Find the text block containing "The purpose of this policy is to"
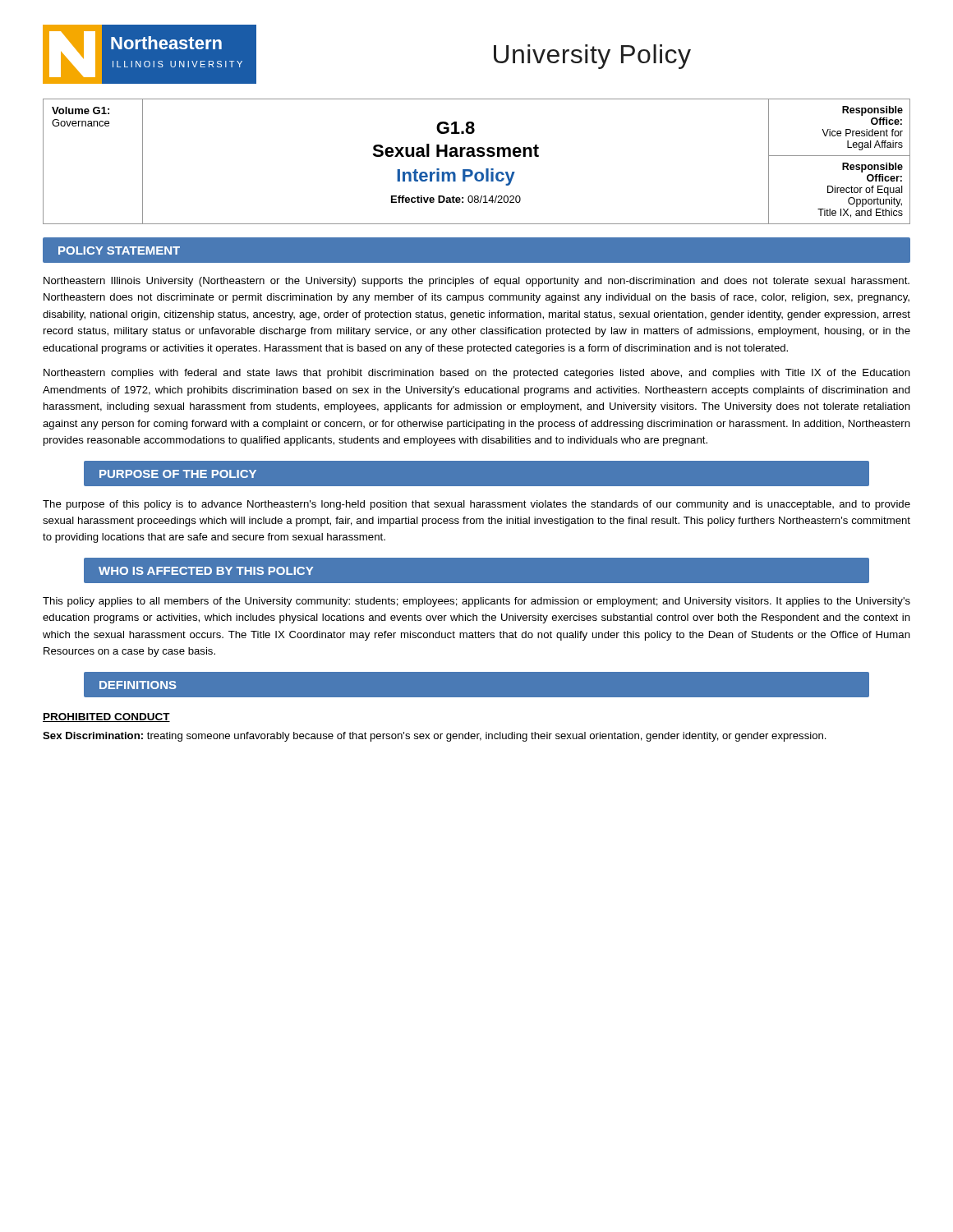 [x=476, y=520]
